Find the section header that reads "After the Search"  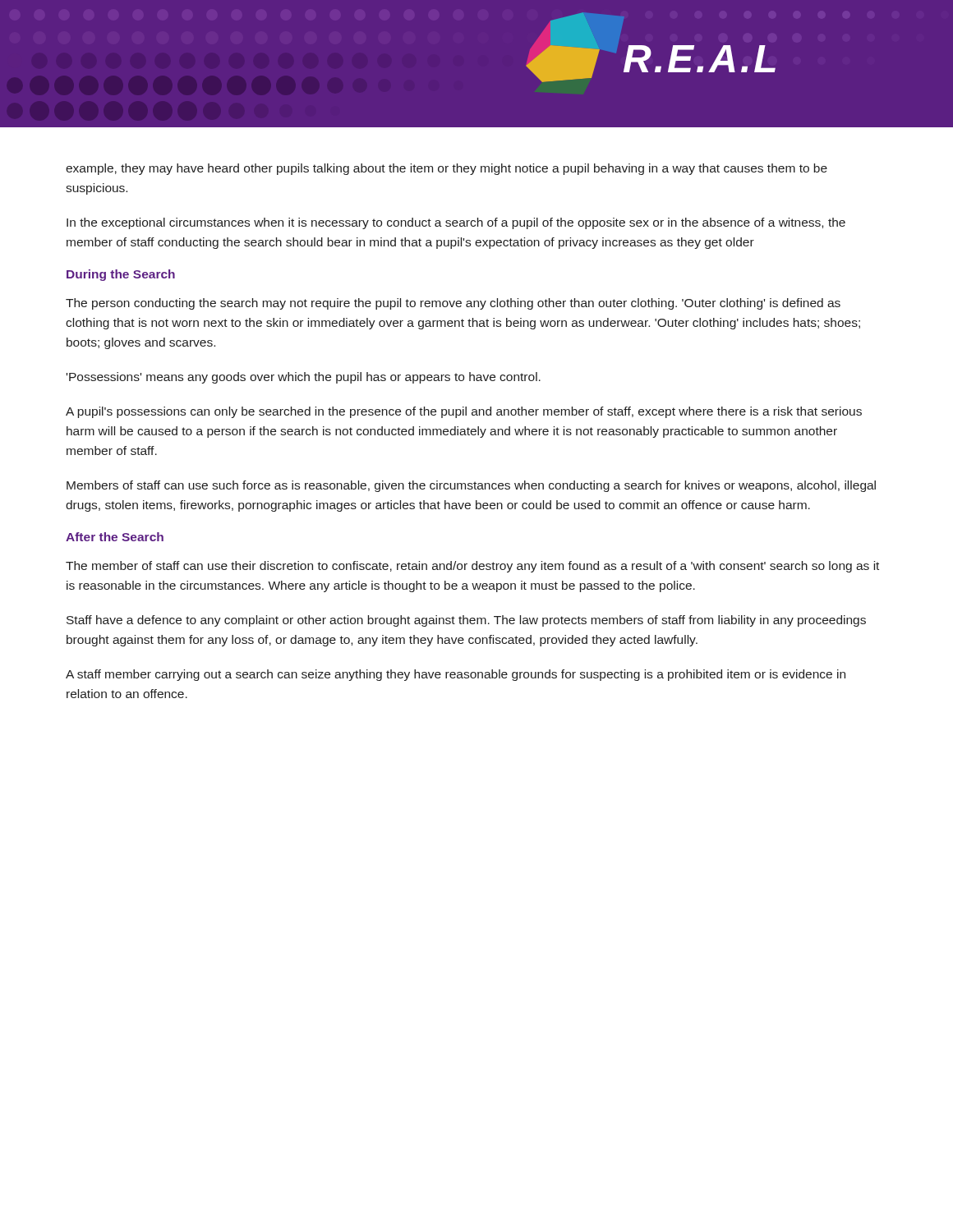pyautogui.click(x=115, y=537)
